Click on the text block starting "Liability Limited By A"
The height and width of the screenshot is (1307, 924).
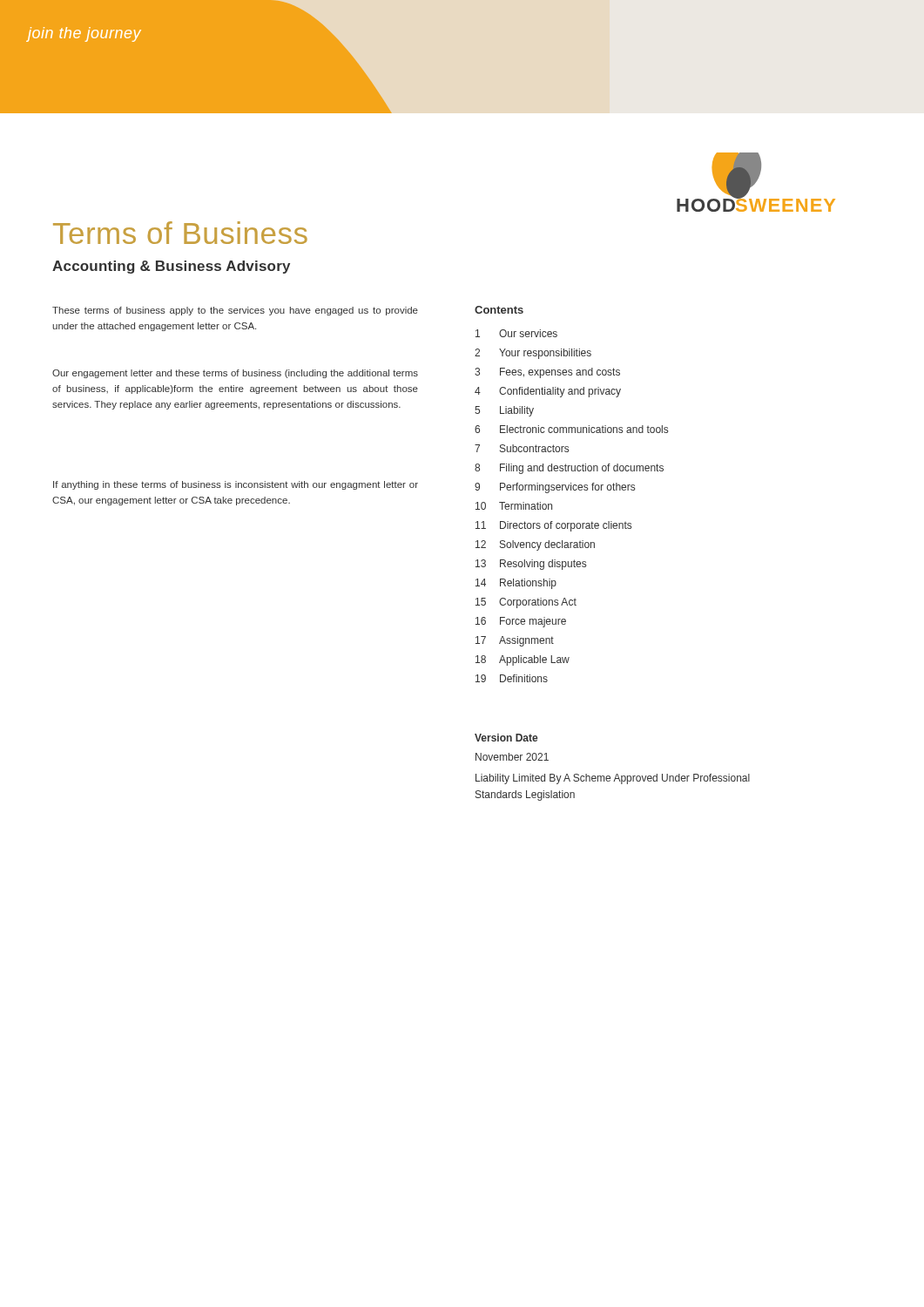pyautogui.click(x=612, y=786)
